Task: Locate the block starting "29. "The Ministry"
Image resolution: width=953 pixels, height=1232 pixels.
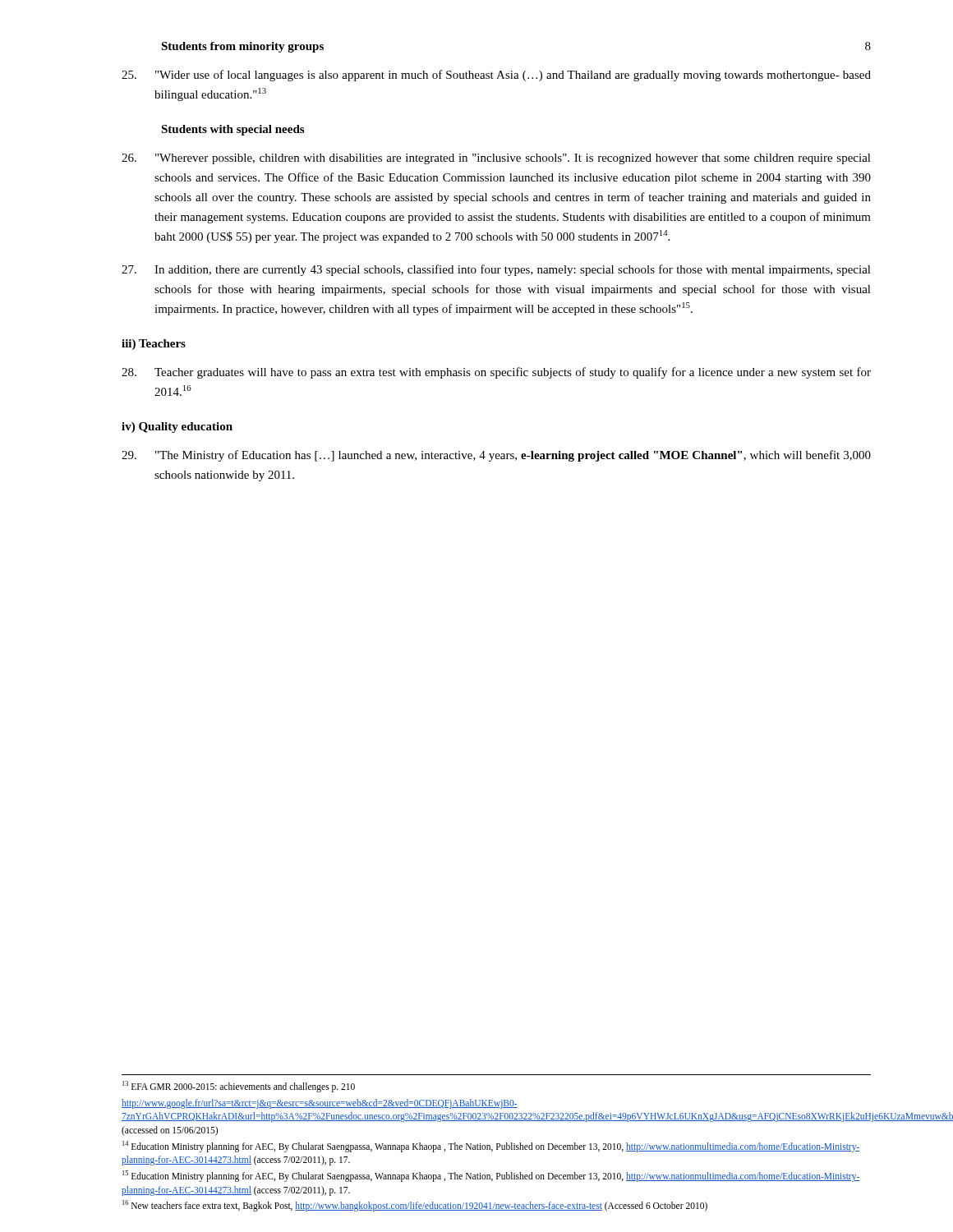Action: 496,465
